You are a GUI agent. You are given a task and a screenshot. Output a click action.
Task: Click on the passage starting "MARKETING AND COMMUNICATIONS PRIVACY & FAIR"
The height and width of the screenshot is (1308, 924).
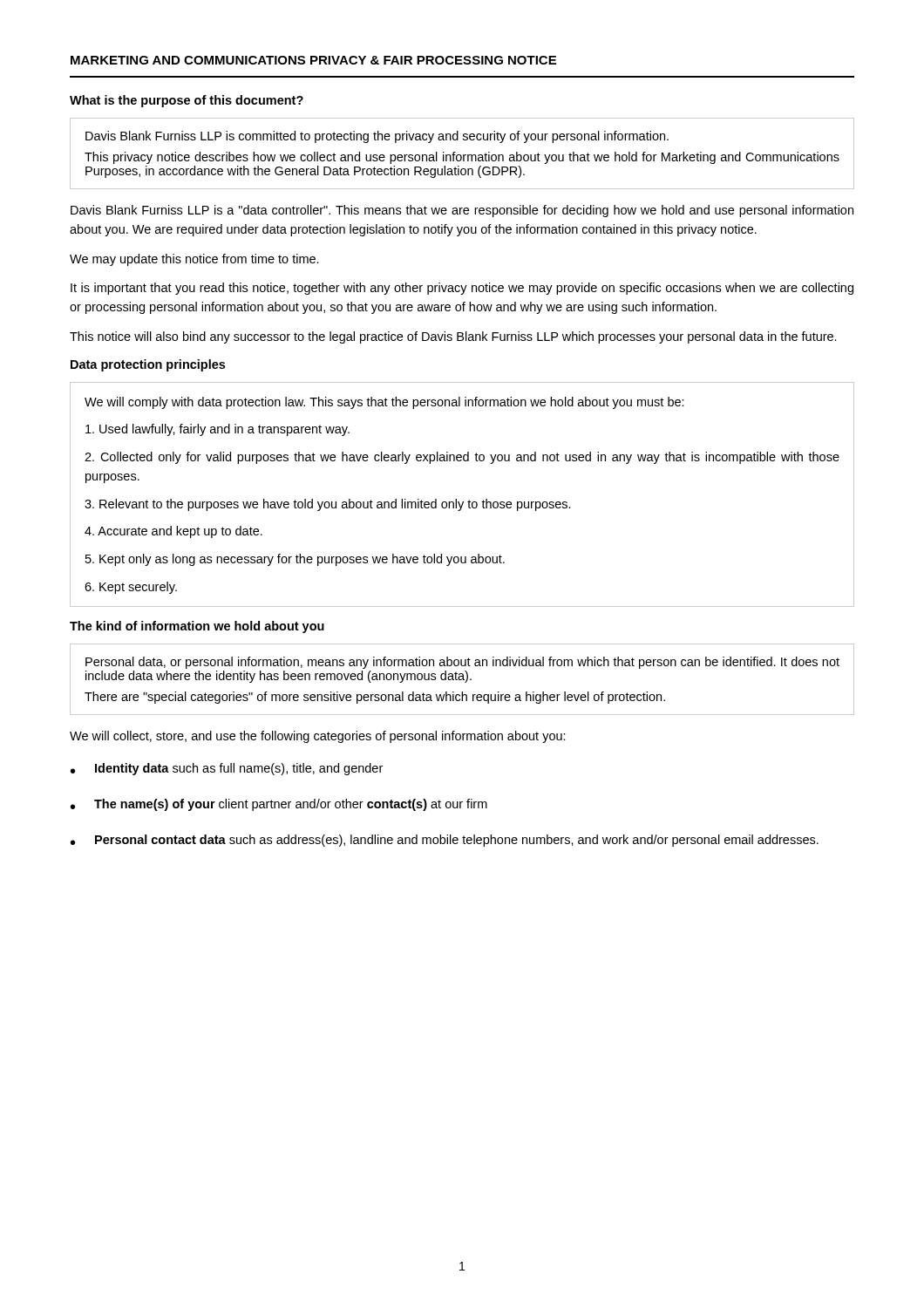(x=313, y=60)
